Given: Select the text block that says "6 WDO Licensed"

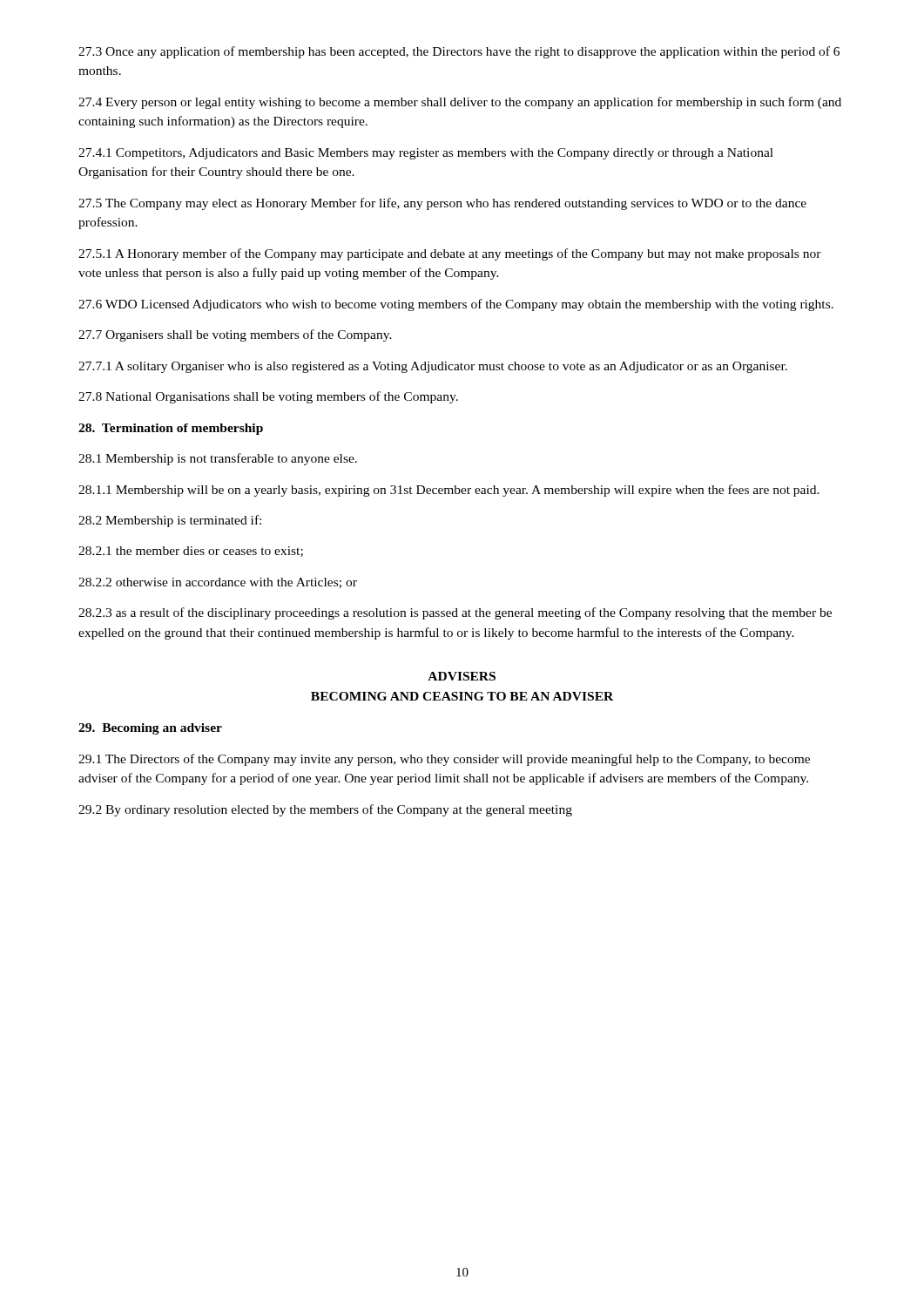Looking at the screenshot, I should click(456, 303).
